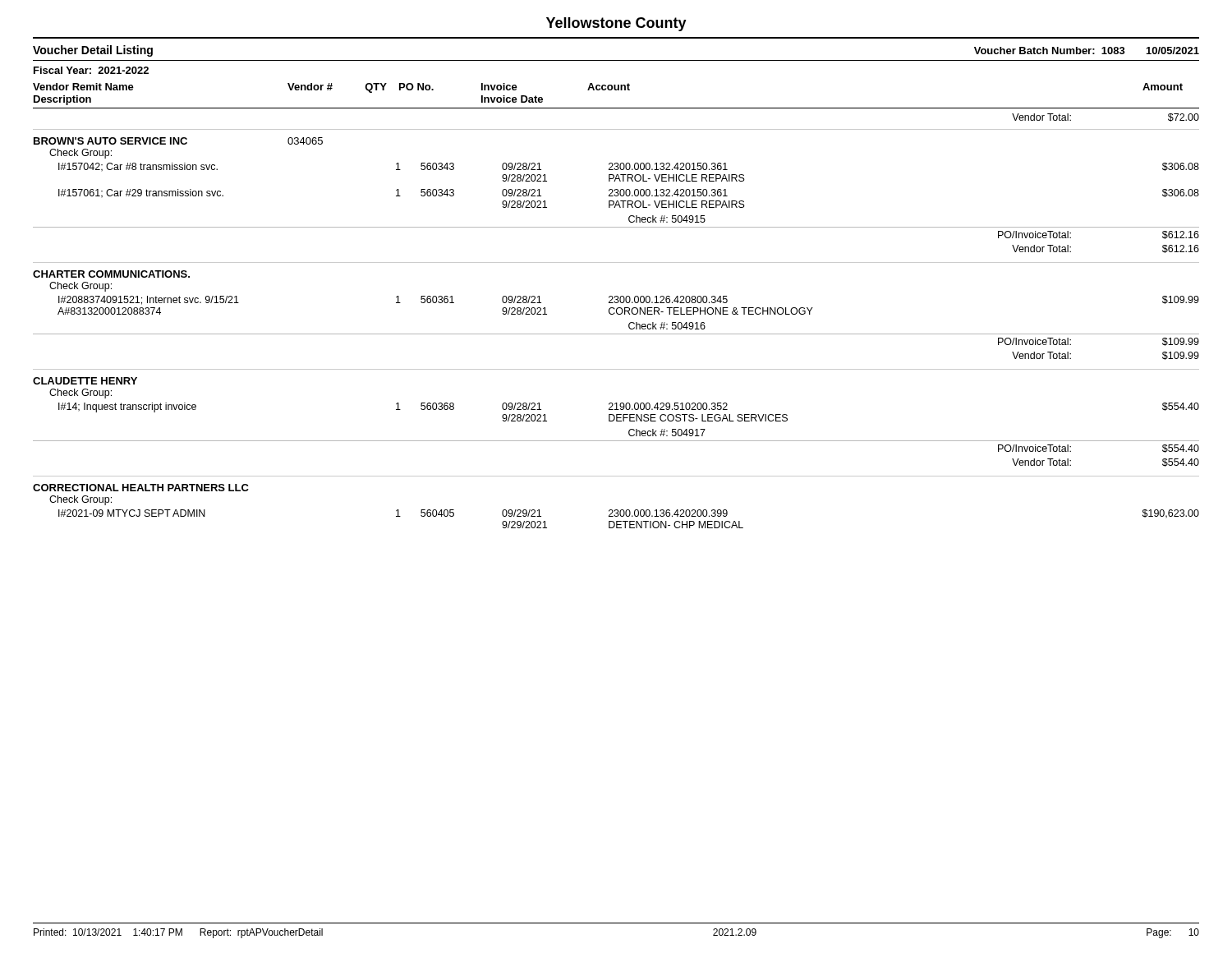Find "Fiscal Year: 2021-2022" on this page
The image size is (1232, 953).
91,70
